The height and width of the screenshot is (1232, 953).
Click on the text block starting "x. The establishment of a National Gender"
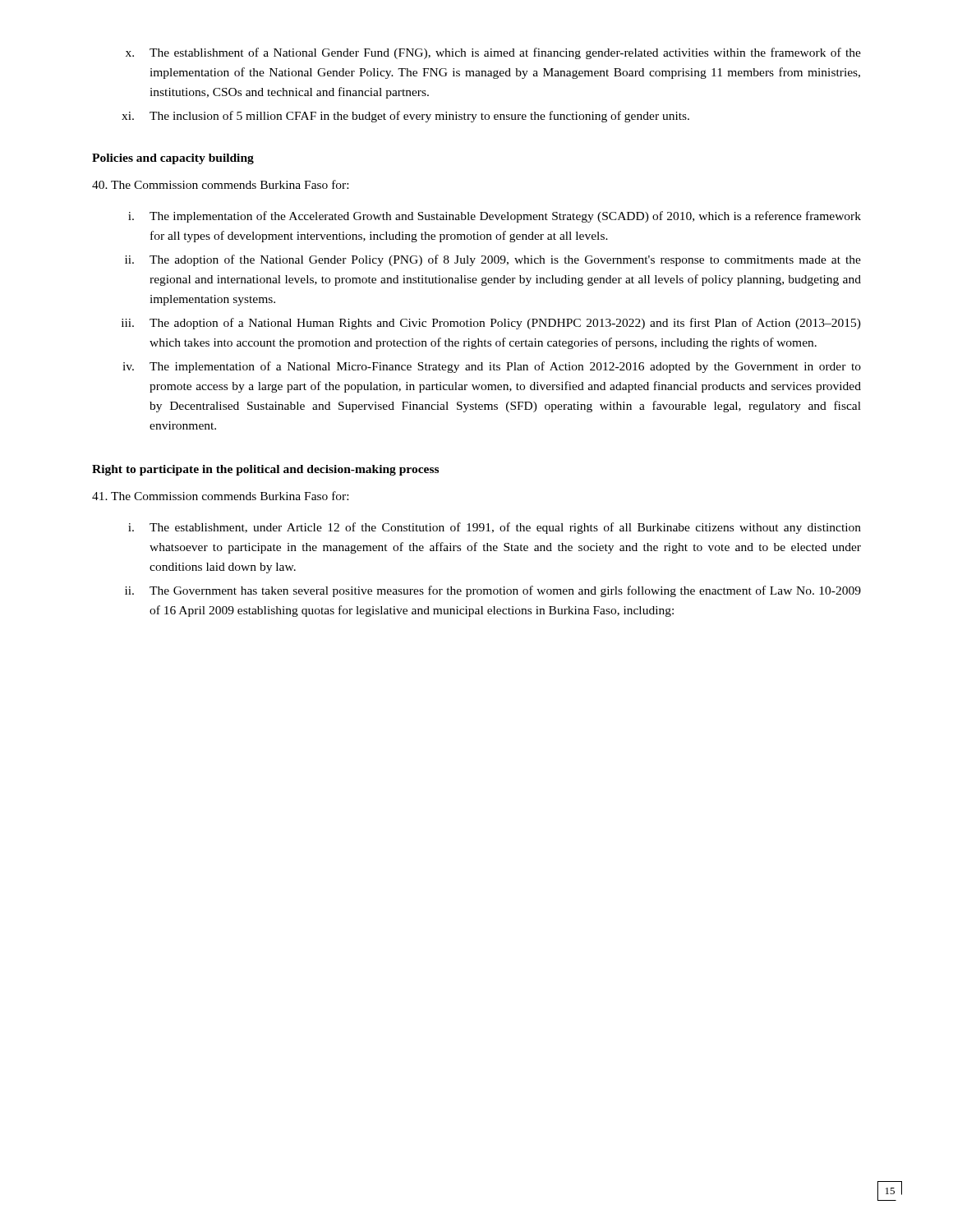pyautogui.click(x=476, y=72)
